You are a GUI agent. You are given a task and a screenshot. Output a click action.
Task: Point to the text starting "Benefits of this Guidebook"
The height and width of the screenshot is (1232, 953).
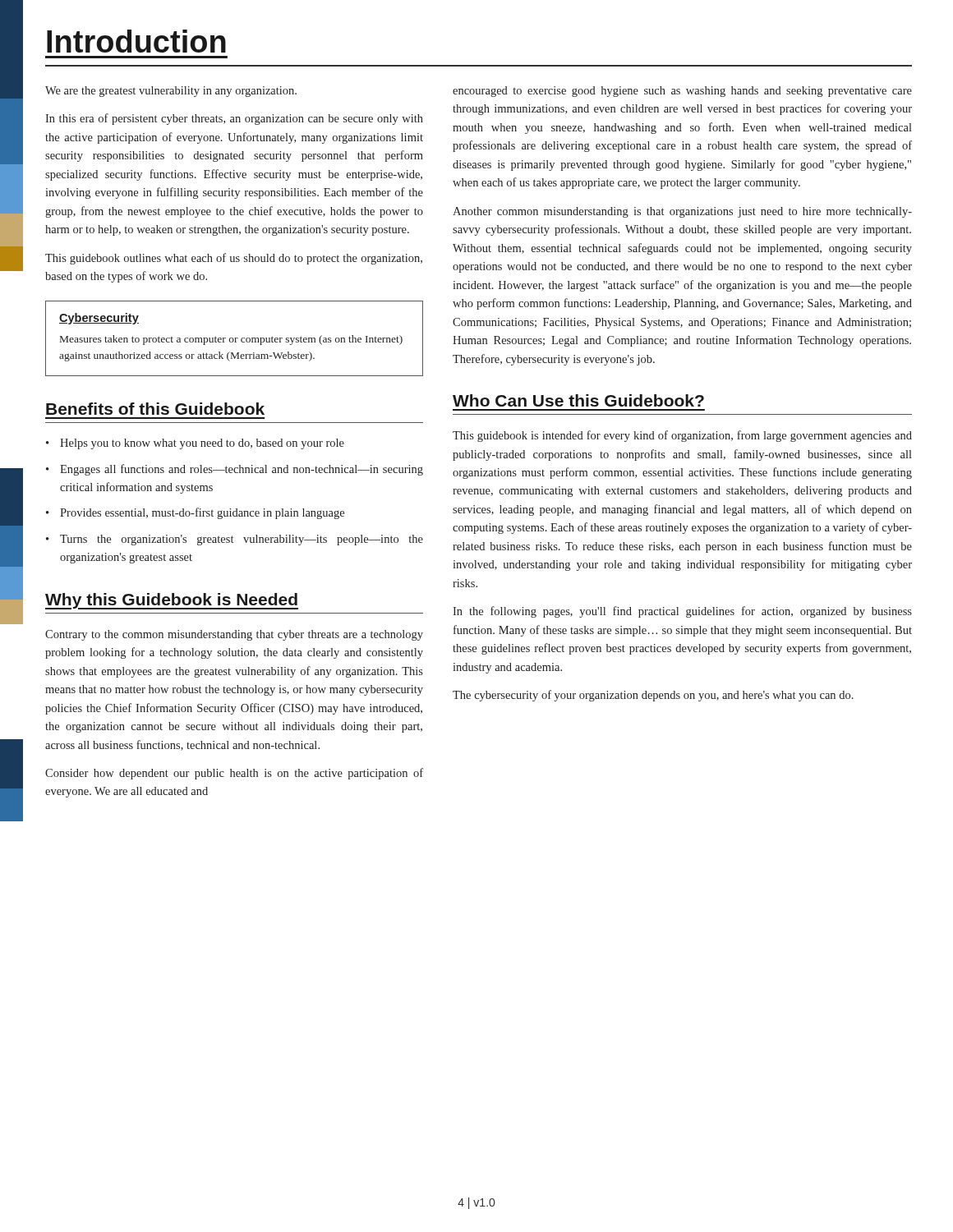click(155, 409)
